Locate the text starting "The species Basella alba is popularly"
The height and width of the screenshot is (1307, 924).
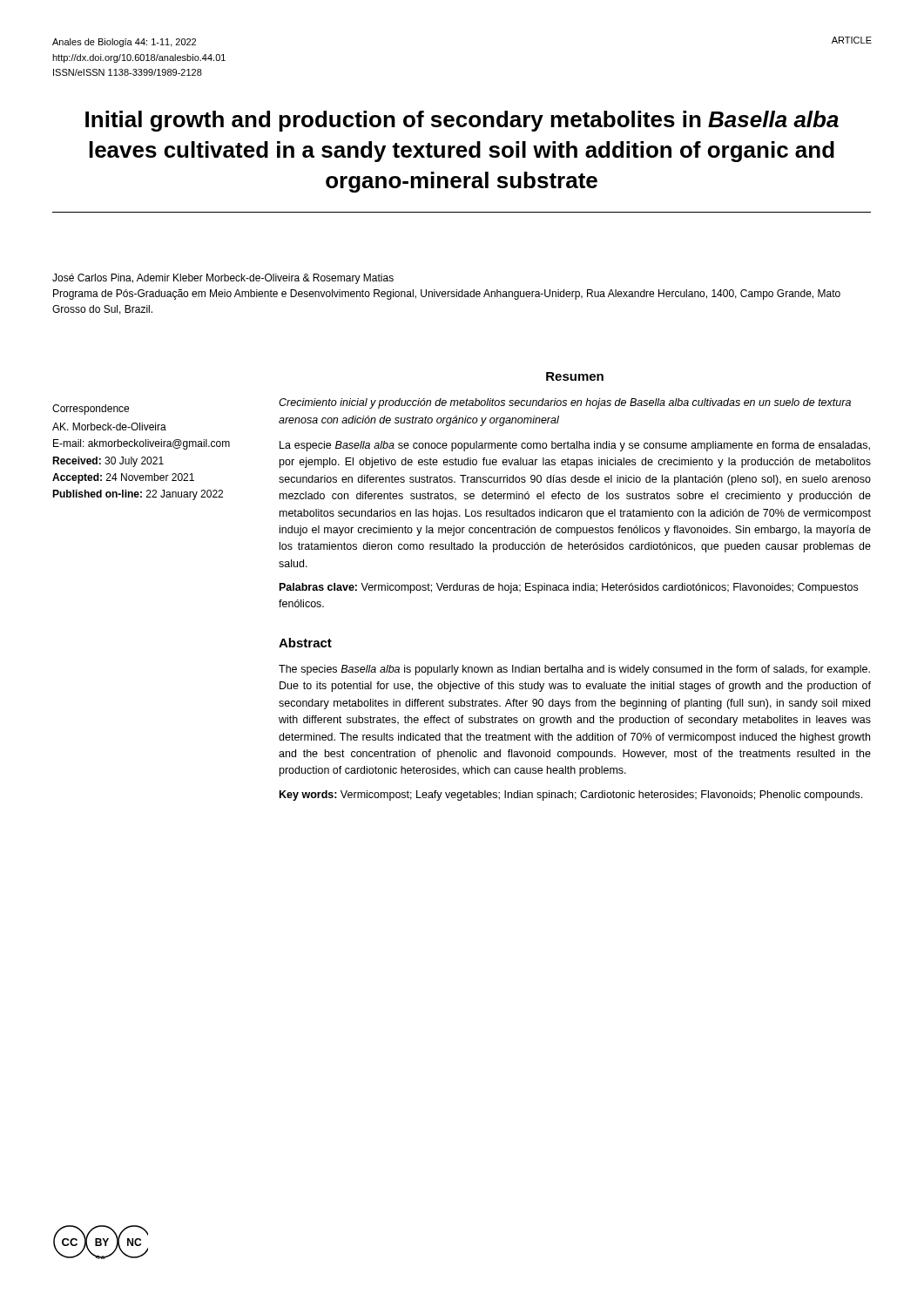tap(575, 720)
